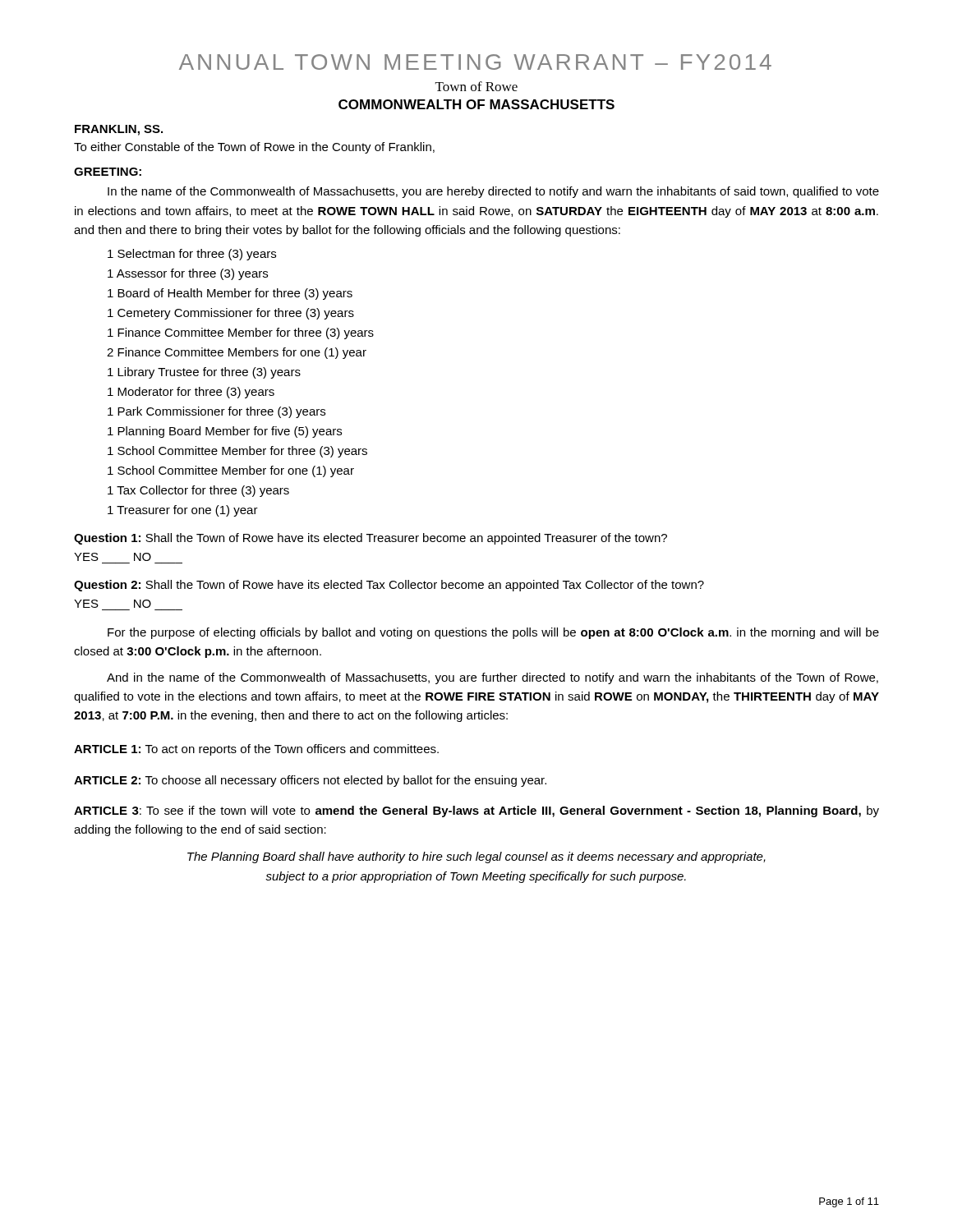Navigate to the block starting "1 School Committee Member for one"
953x1232 pixels.
pos(230,470)
